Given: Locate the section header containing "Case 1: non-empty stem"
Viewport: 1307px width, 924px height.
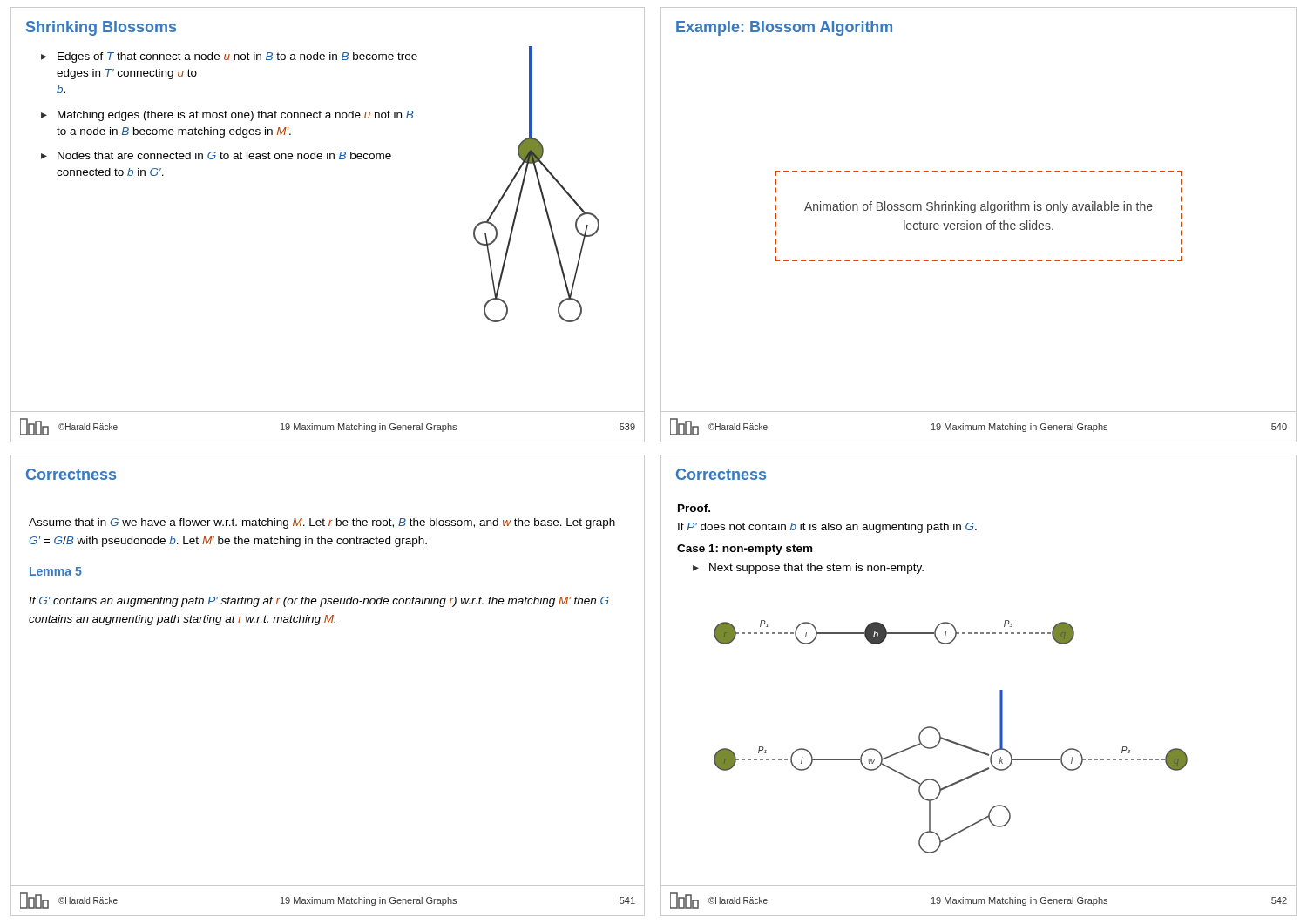Looking at the screenshot, I should click(x=745, y=548).
